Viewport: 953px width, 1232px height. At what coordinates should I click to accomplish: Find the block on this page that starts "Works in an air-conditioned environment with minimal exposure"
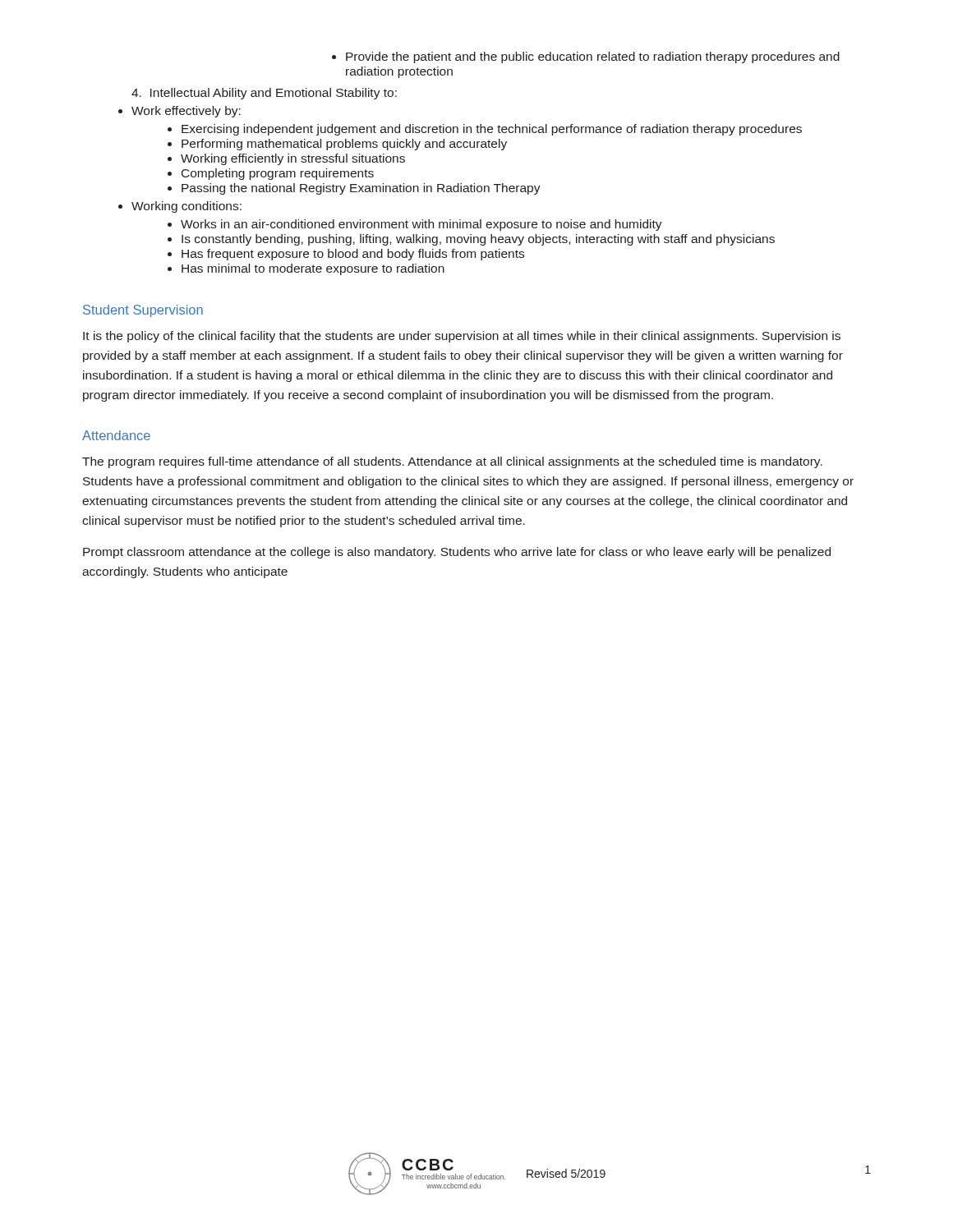pyautogui.click(x=526, y=224)
